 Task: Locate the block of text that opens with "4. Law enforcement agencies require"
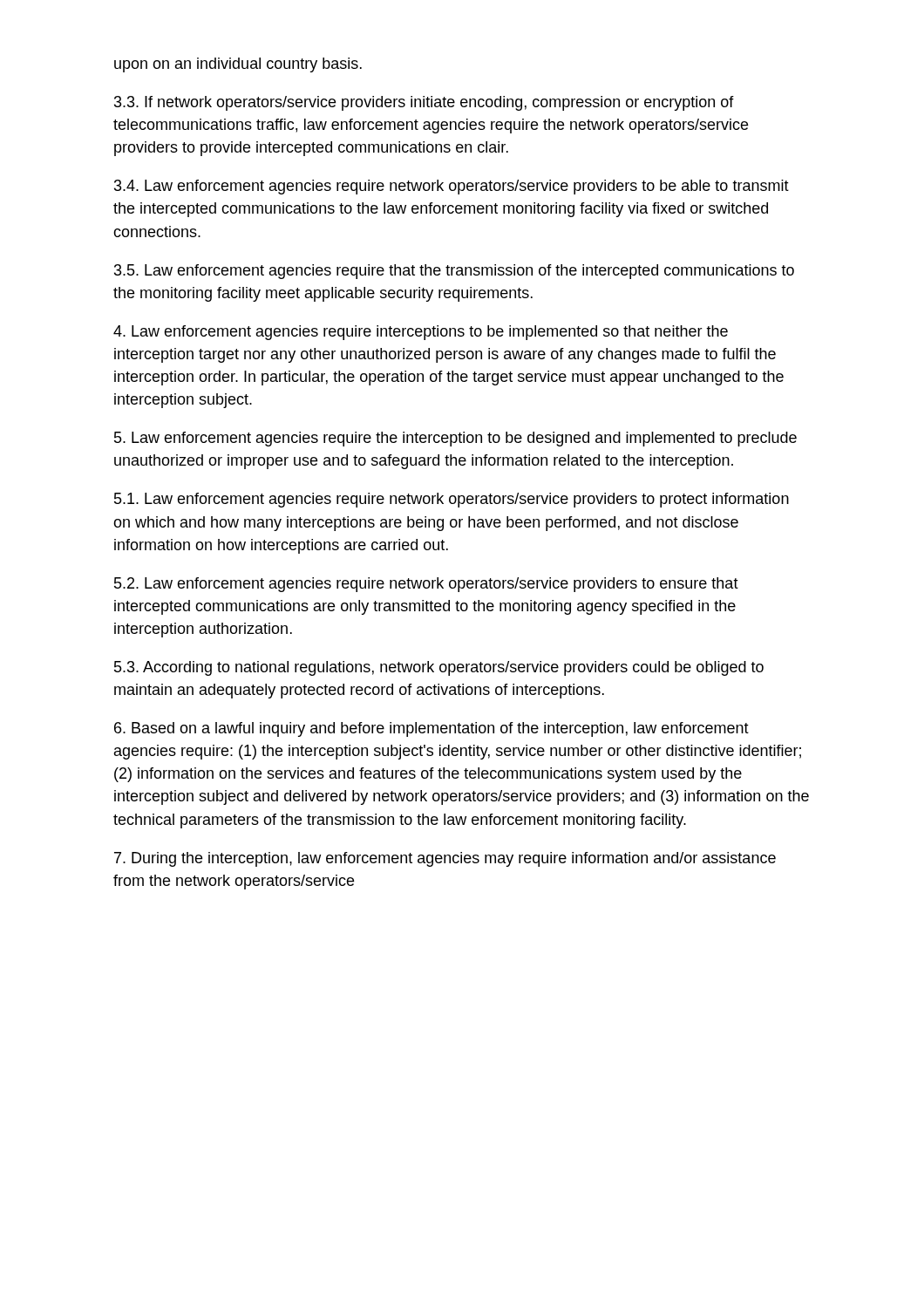point(451,209)
